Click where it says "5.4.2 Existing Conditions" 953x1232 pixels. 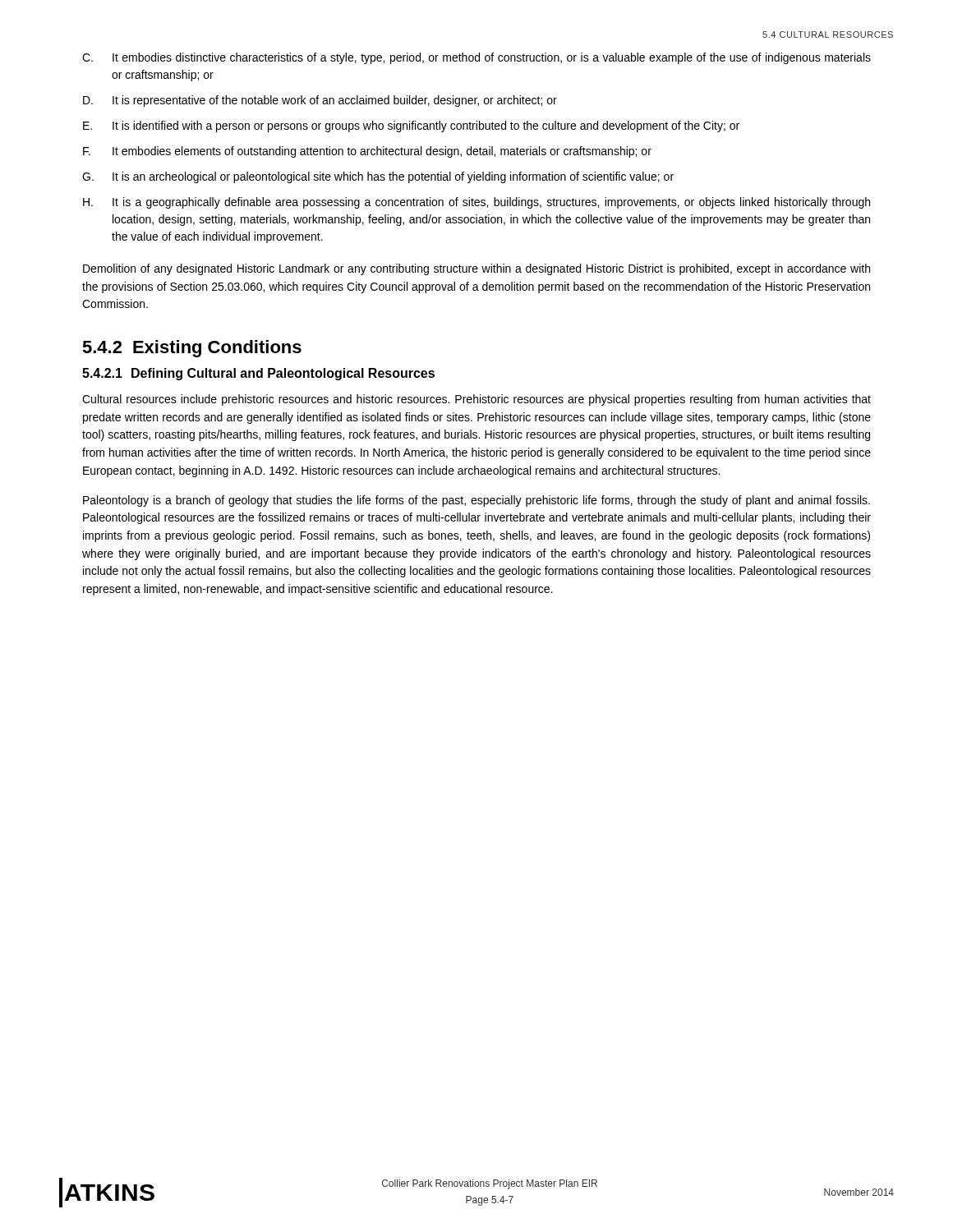point(192,347)
